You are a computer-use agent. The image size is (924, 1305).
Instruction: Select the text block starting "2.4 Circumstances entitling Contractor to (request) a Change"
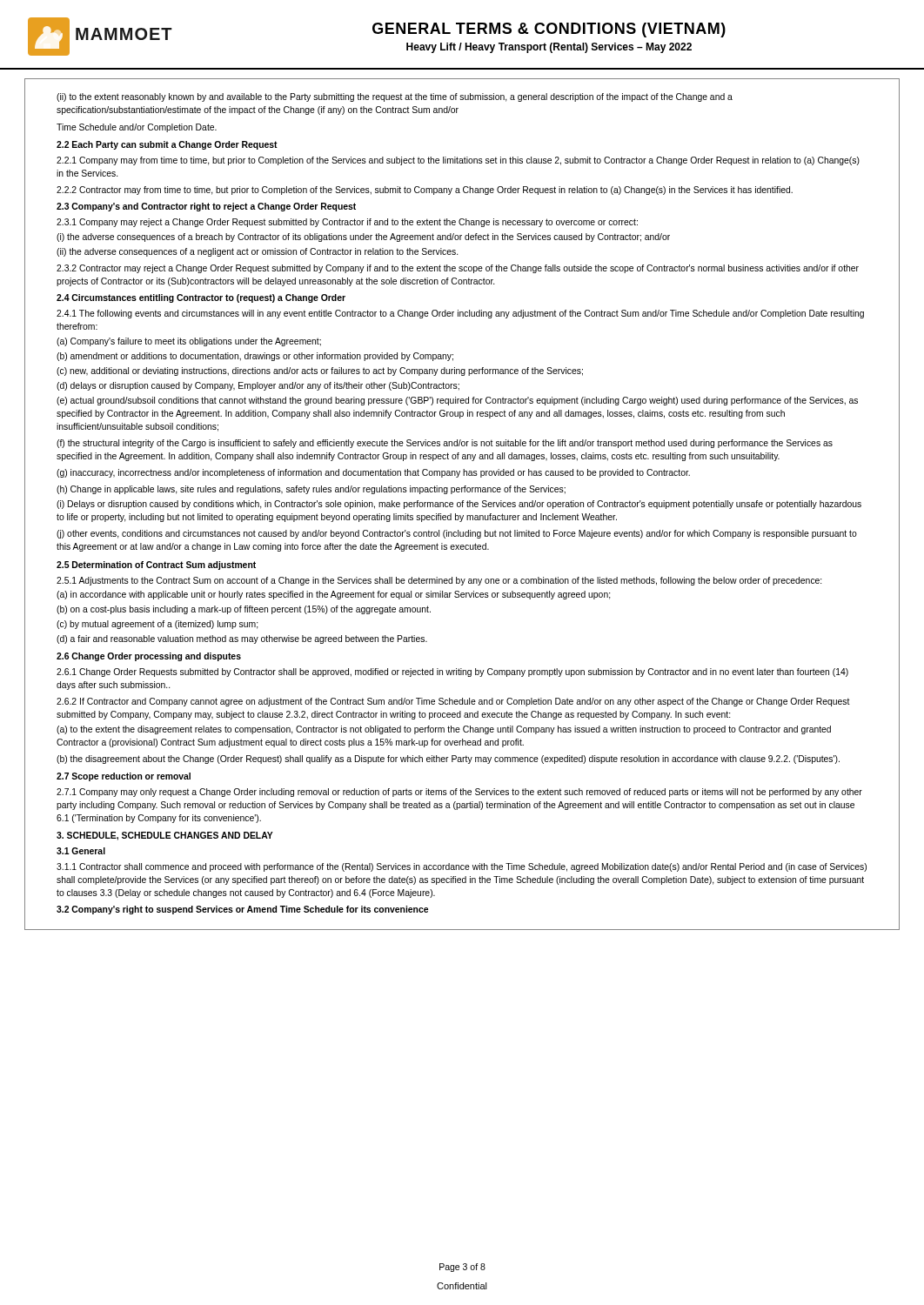pos(201,298)
